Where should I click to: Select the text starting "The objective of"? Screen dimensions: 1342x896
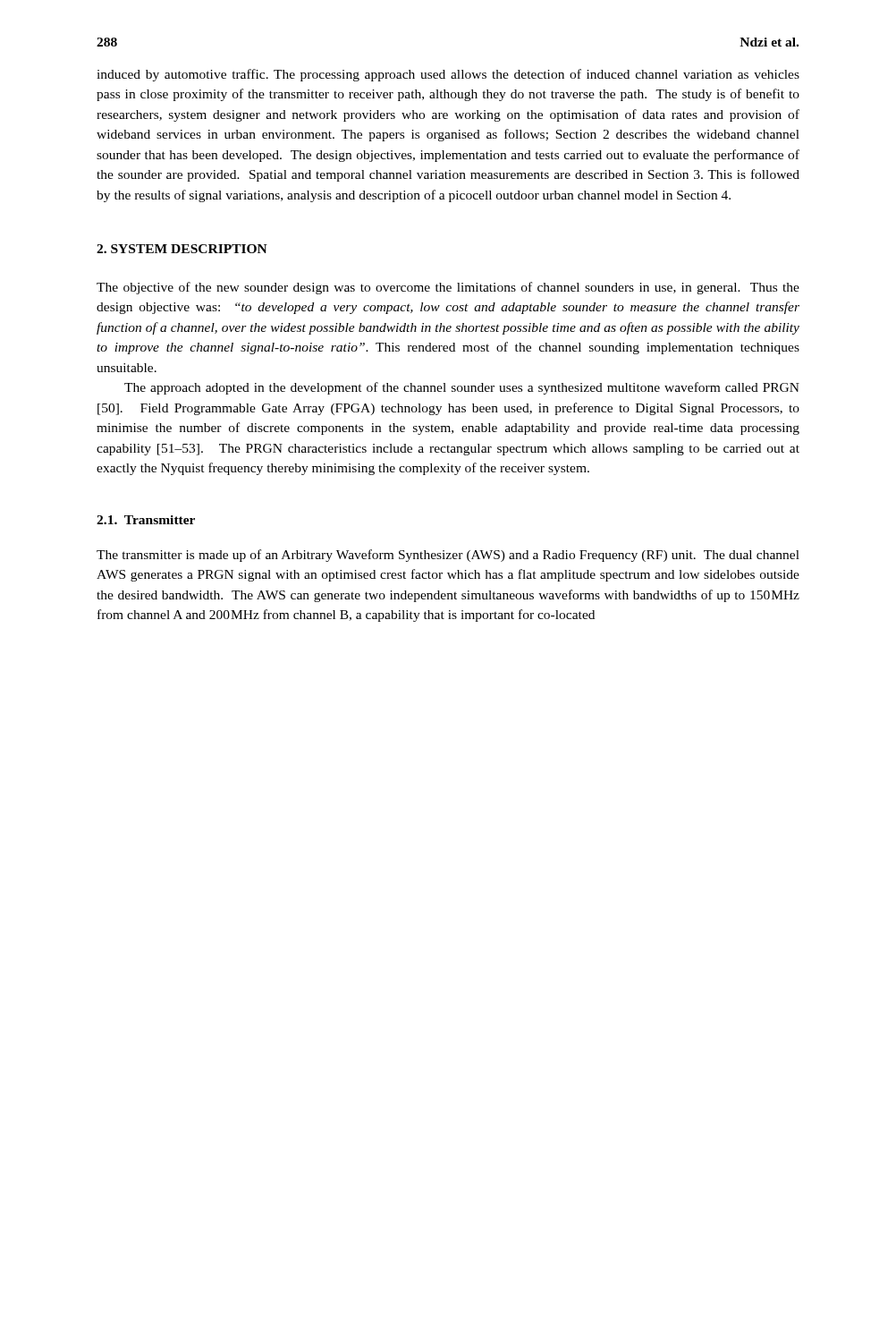coord(448,378)
